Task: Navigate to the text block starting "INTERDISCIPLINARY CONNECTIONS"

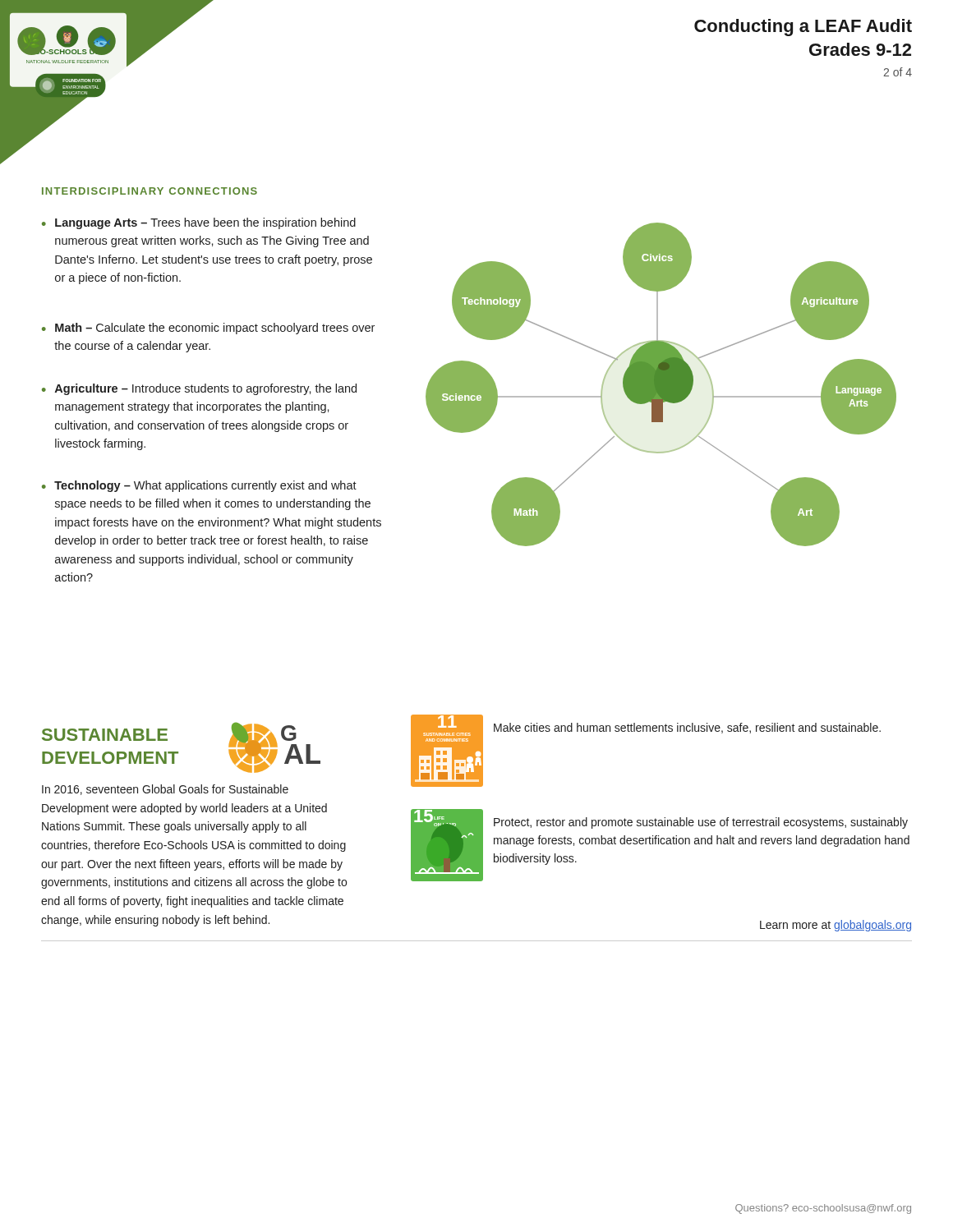Action: [x=150, y=191]
